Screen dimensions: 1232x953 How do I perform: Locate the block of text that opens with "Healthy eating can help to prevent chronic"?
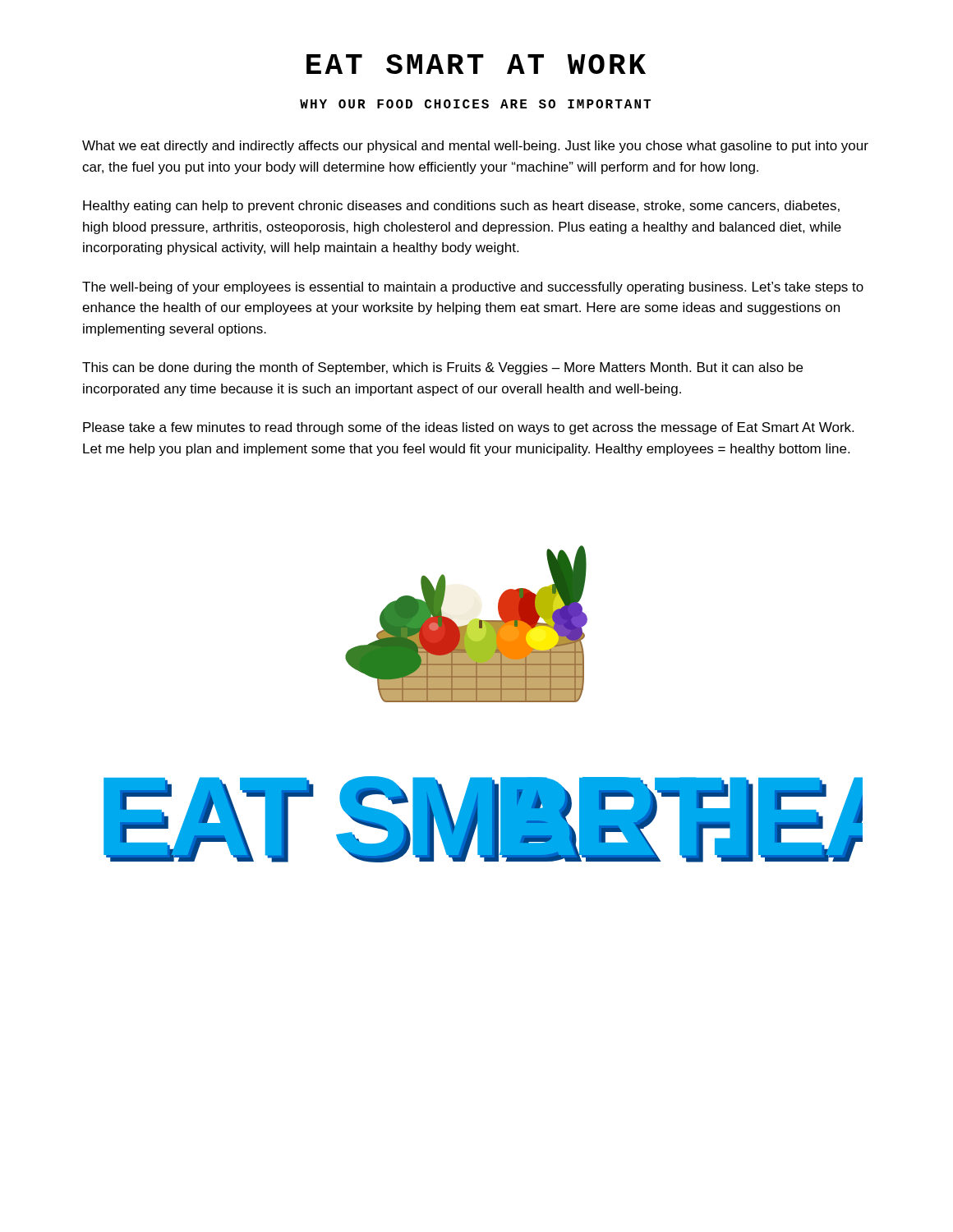tap(462, 227)
